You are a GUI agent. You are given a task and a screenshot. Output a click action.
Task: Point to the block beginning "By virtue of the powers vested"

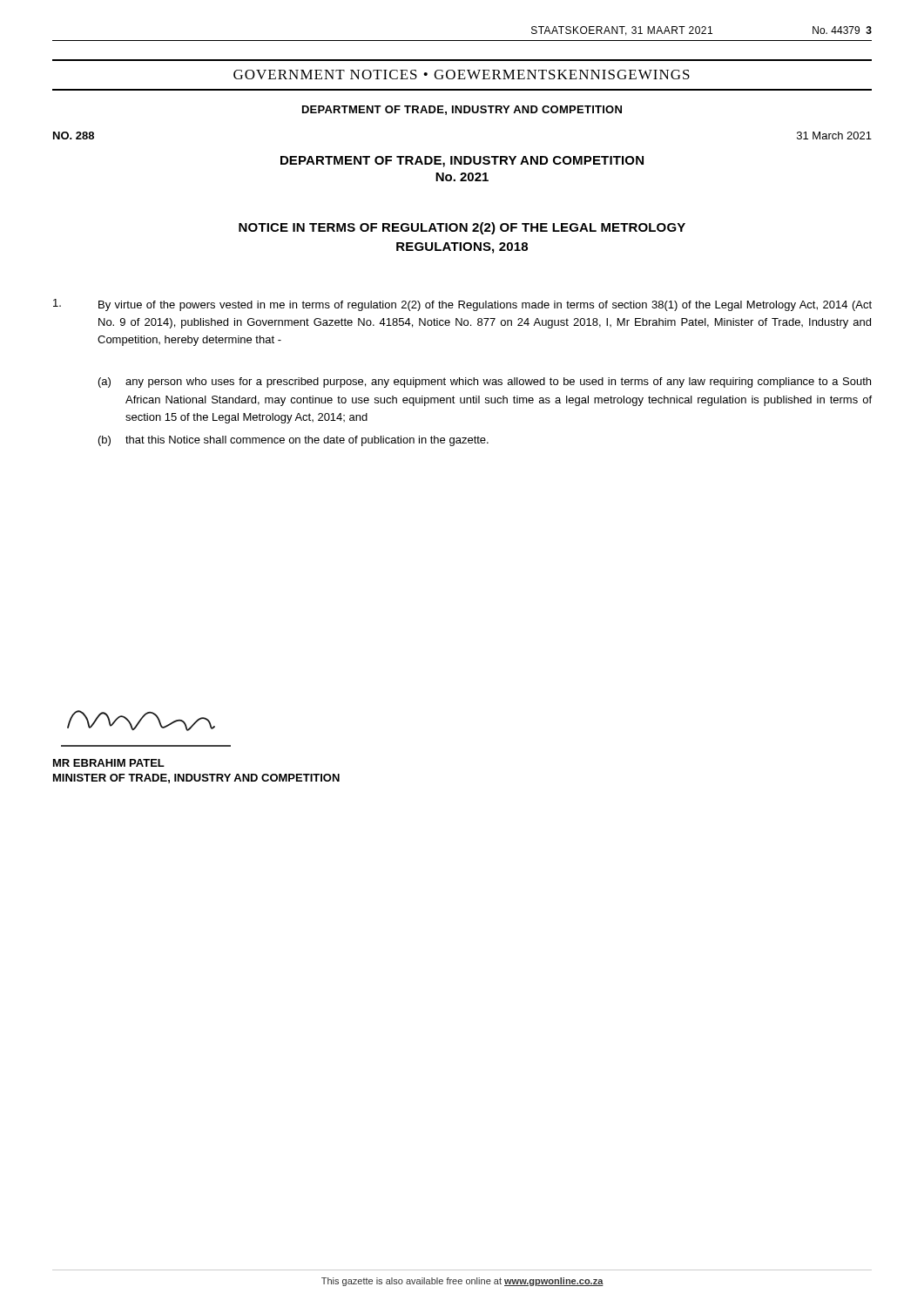click(462, 323)
